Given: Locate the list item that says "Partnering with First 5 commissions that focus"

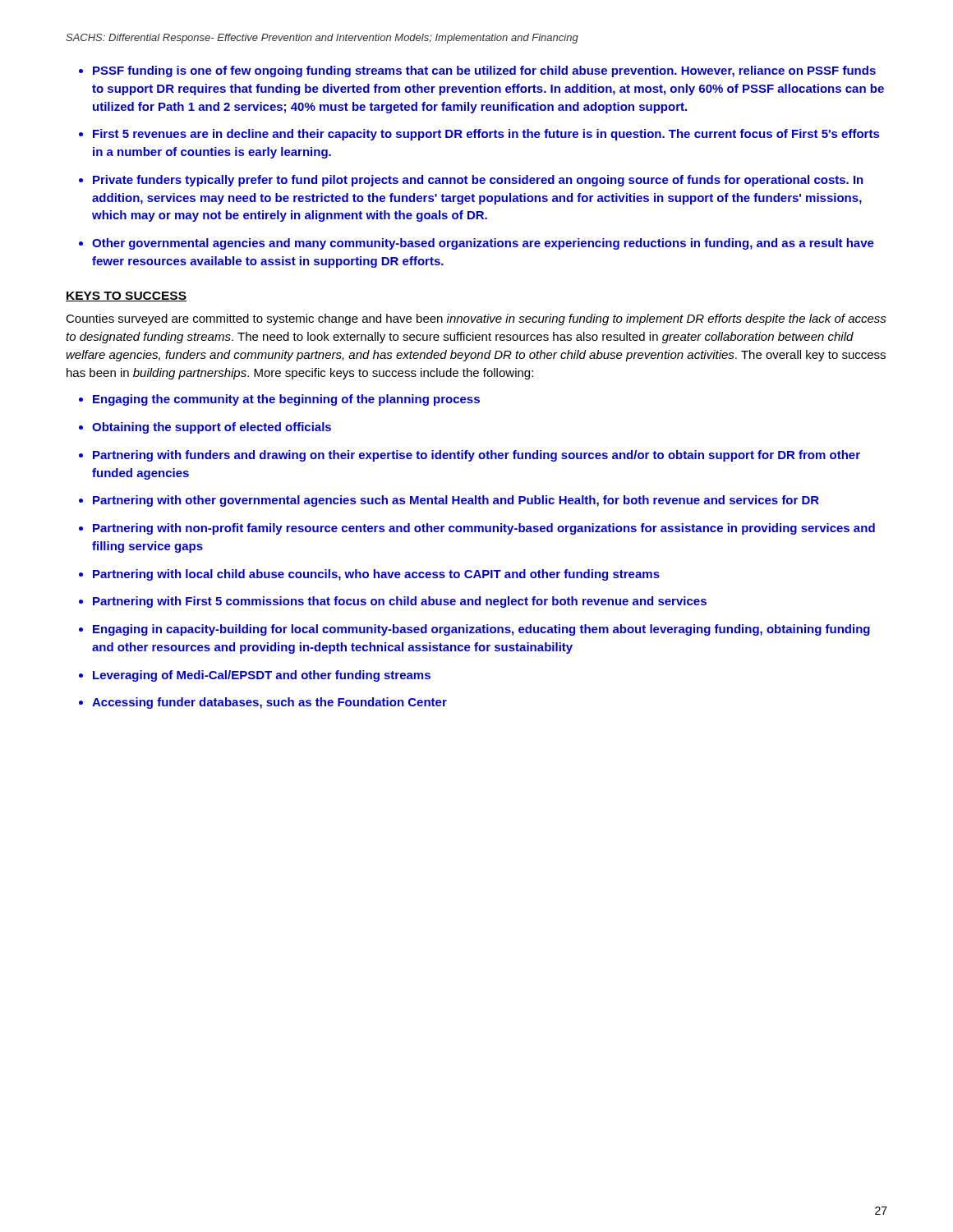Looking at the screenshot, I should pyautogui.click(x=399, y=601).
